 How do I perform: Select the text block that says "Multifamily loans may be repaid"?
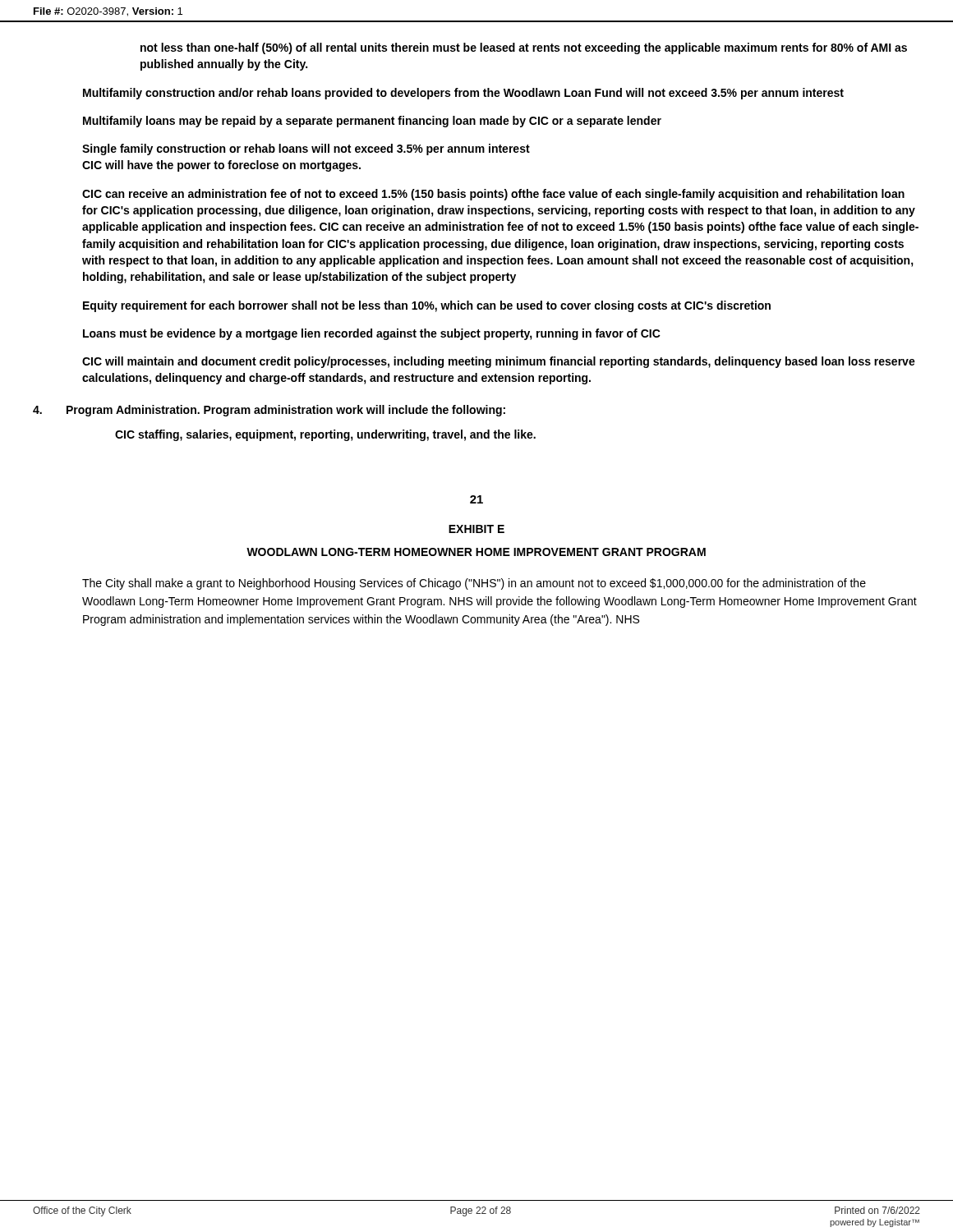tap(372, 121)
